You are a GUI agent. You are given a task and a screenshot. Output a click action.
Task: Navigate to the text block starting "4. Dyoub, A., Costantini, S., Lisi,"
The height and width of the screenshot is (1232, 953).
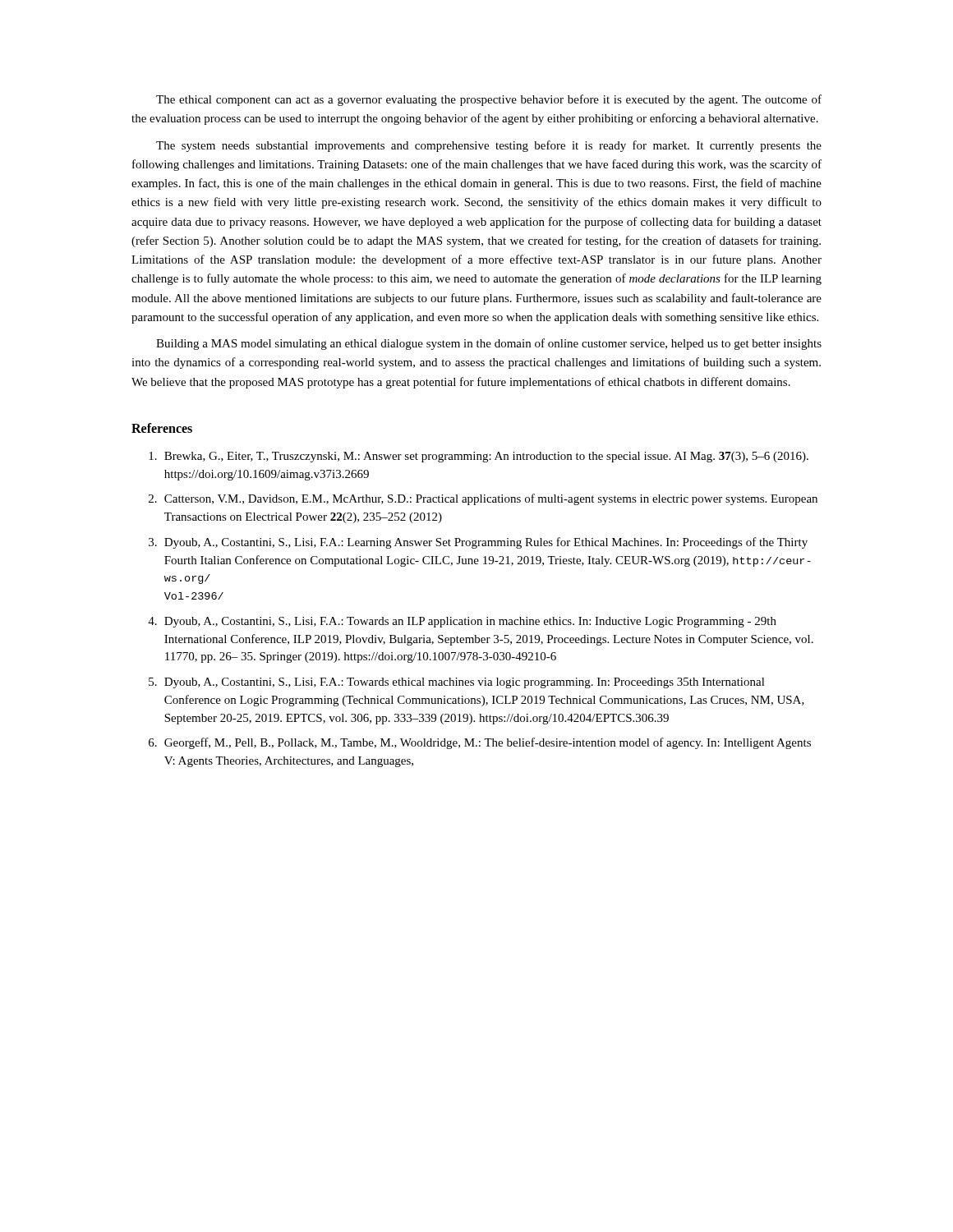click(476, 639)
